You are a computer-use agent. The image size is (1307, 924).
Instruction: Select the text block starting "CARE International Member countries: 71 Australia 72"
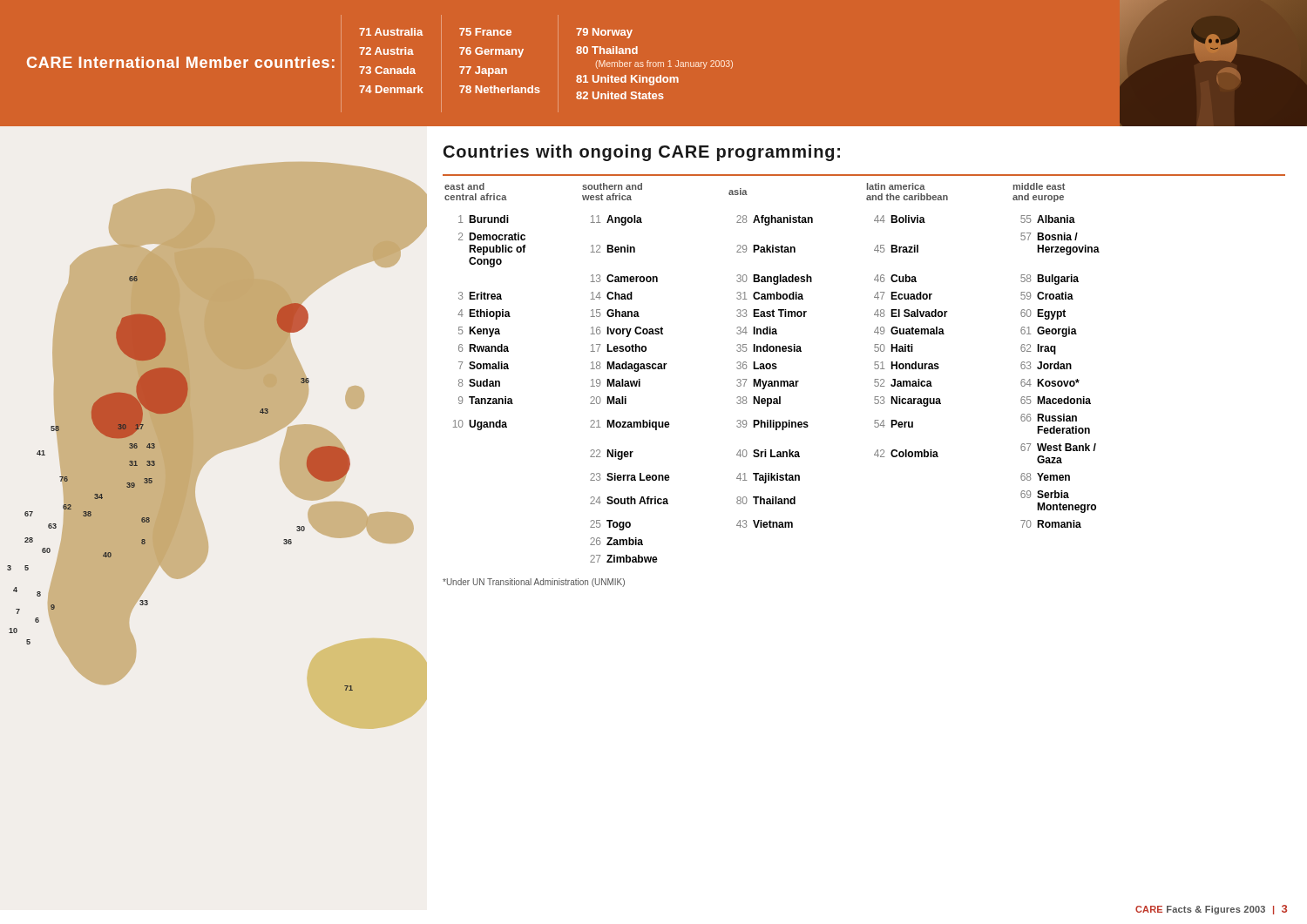(x=654, y=63)
